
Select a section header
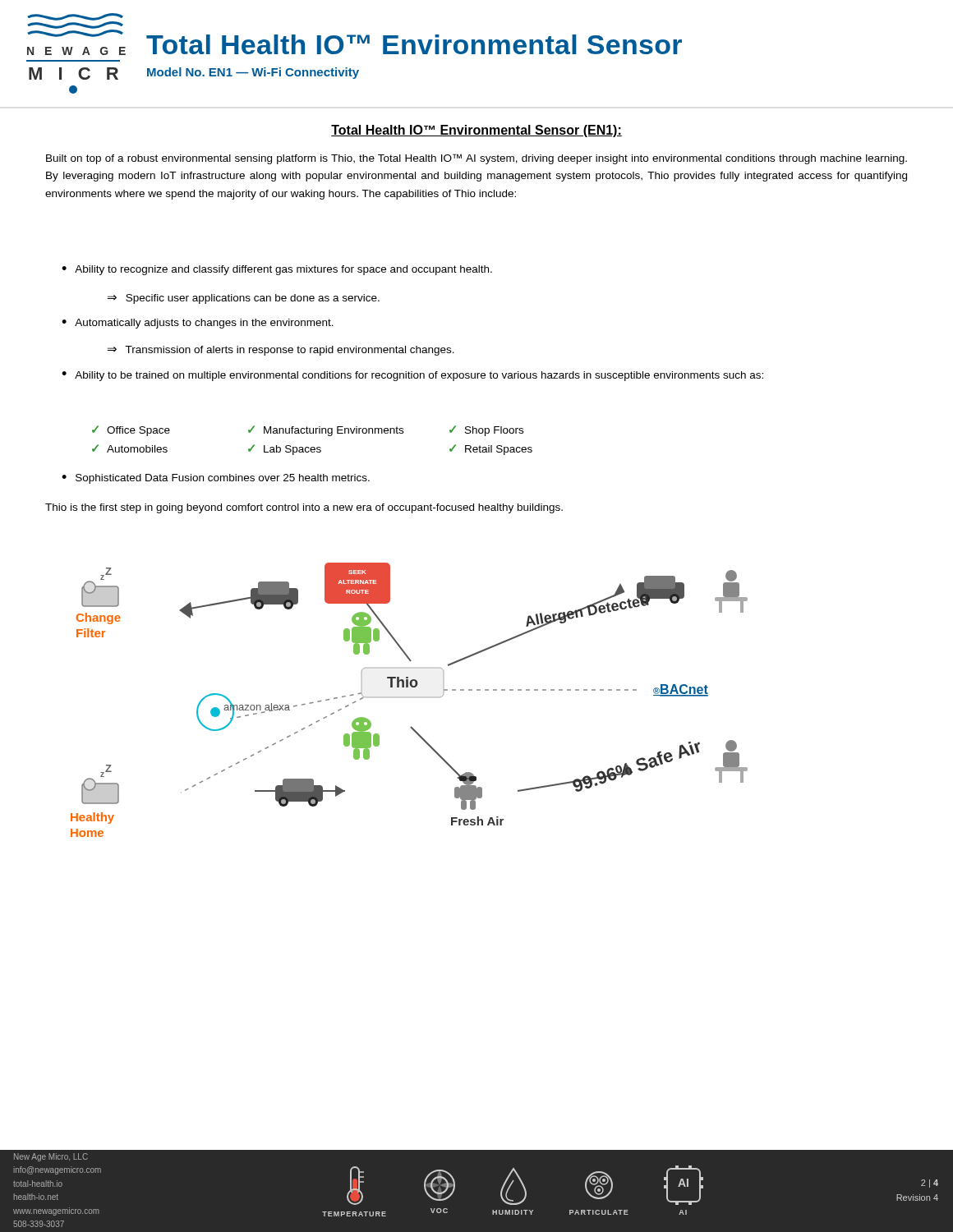476,130
